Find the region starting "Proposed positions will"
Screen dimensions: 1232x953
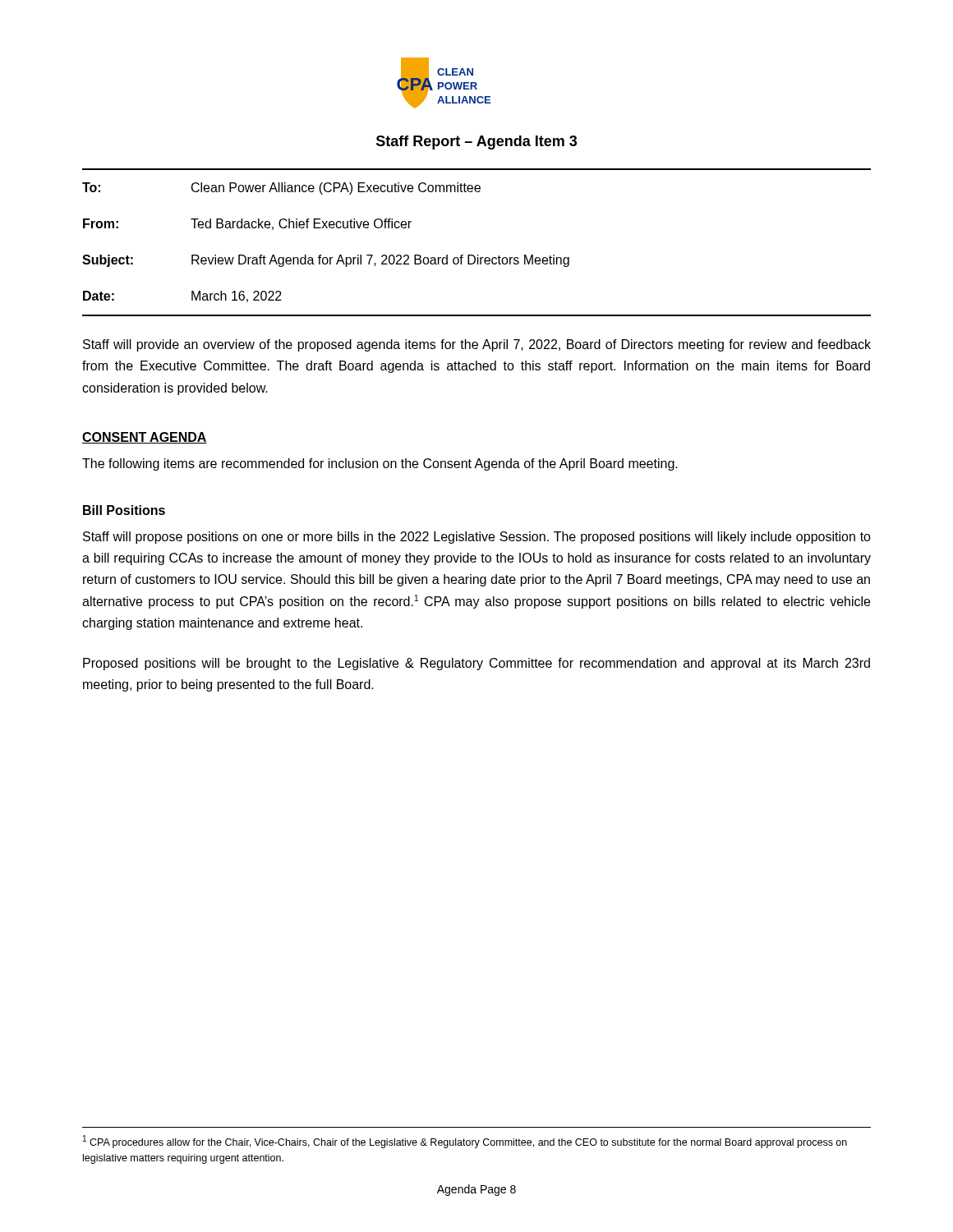coord(476,674)
